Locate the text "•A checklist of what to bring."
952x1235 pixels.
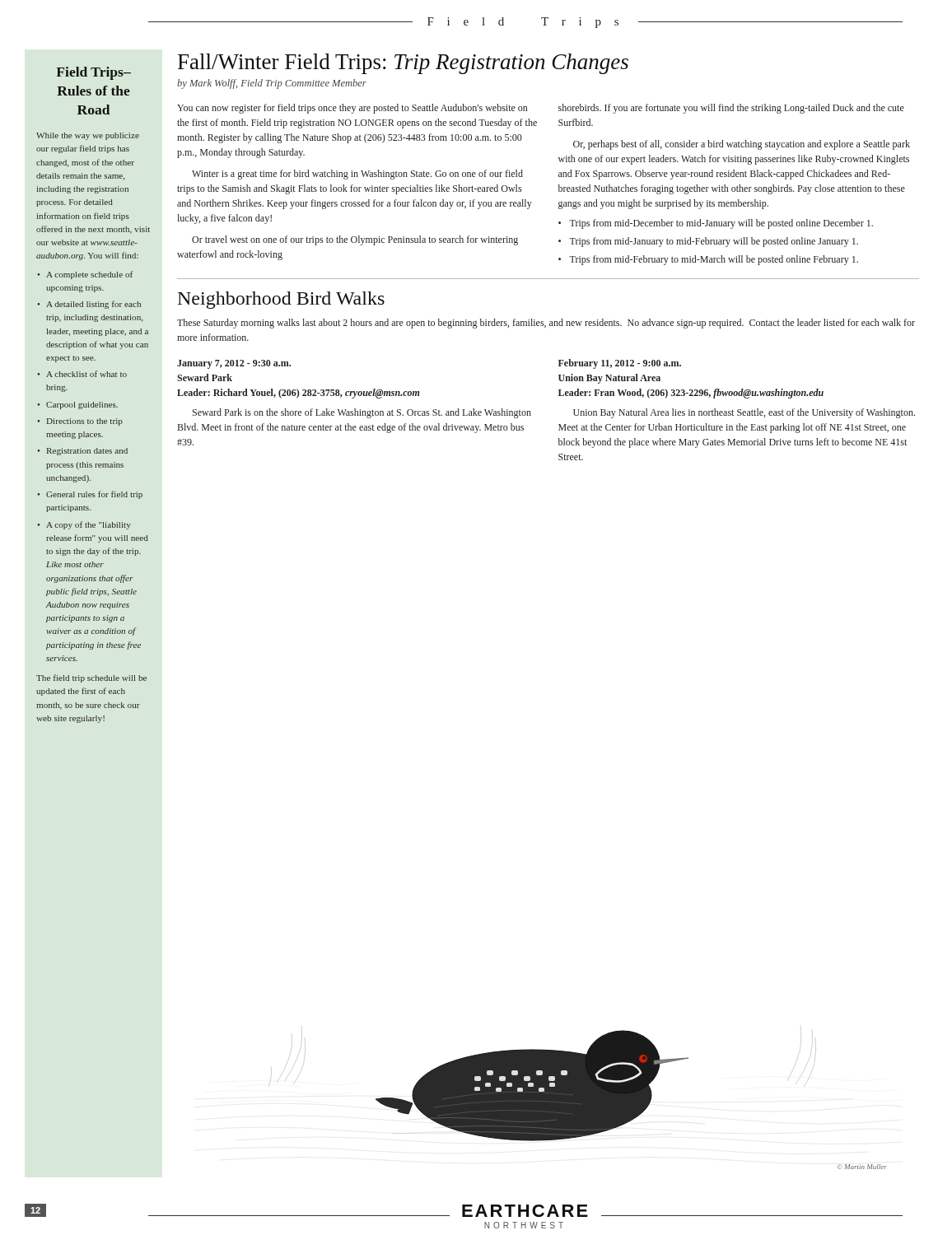[x=82, y=380]
